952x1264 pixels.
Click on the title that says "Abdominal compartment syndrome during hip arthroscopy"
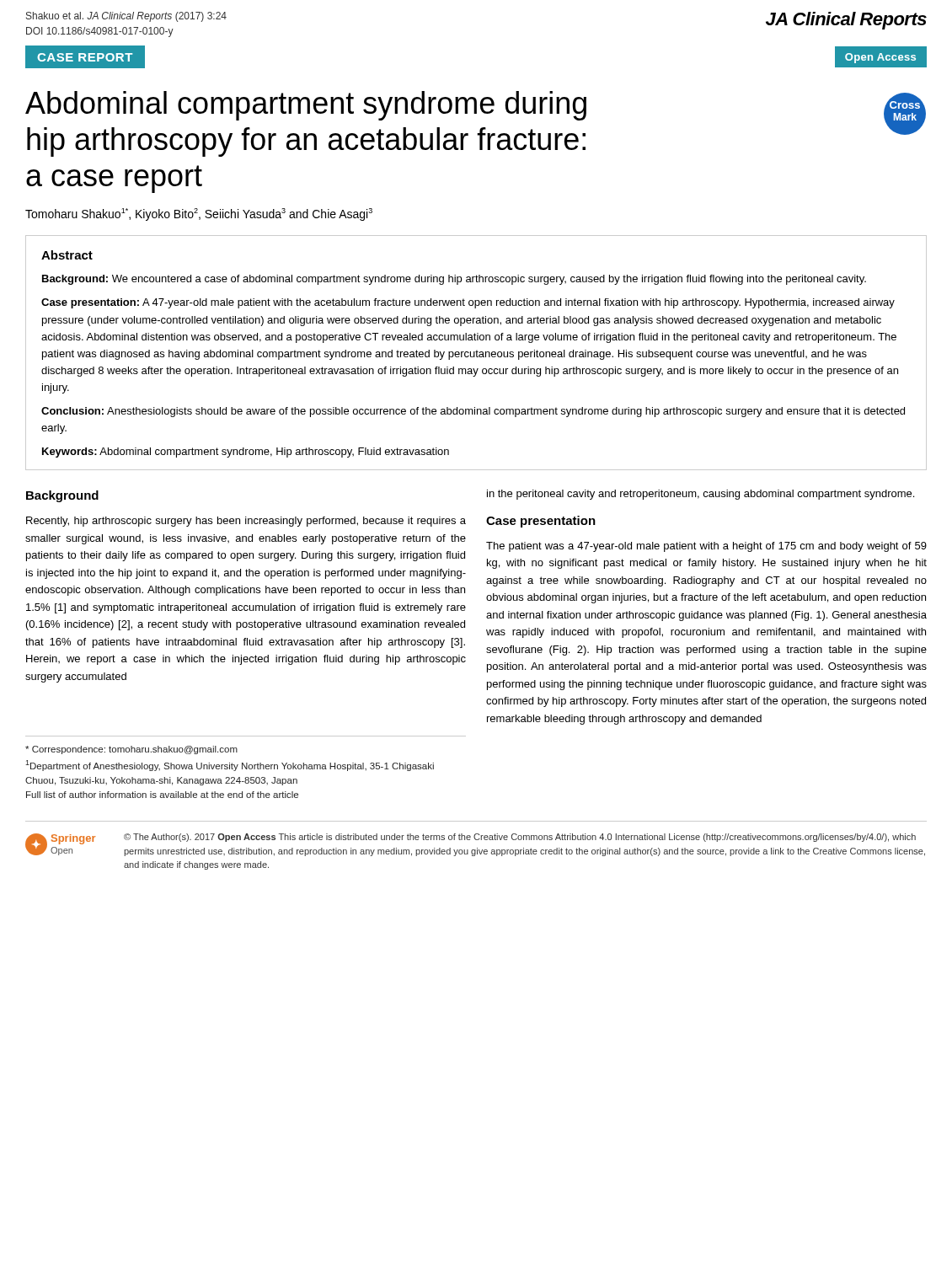click(307, 140)
